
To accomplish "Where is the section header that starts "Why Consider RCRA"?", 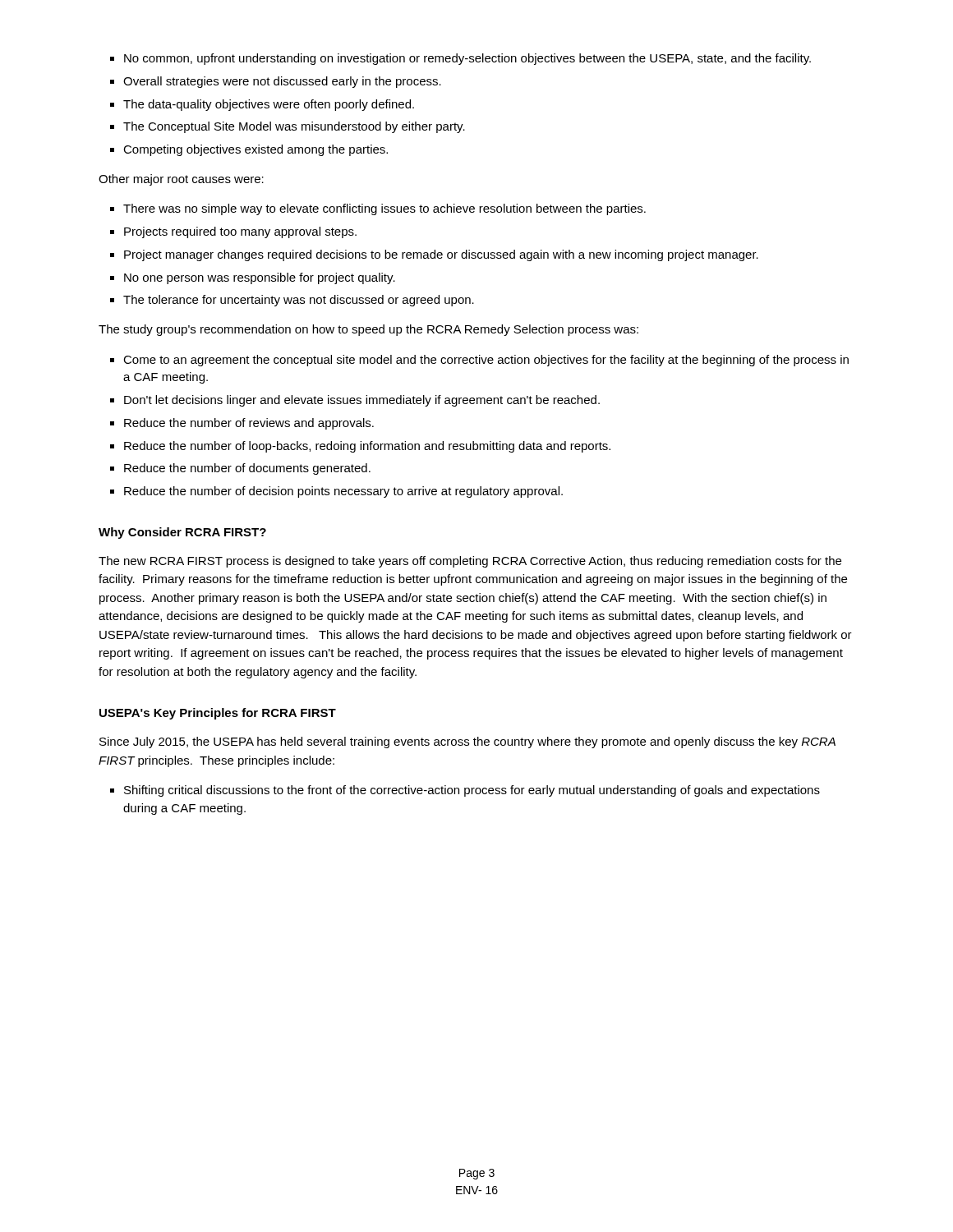I will pyautogui.click(x=183, y=532).
